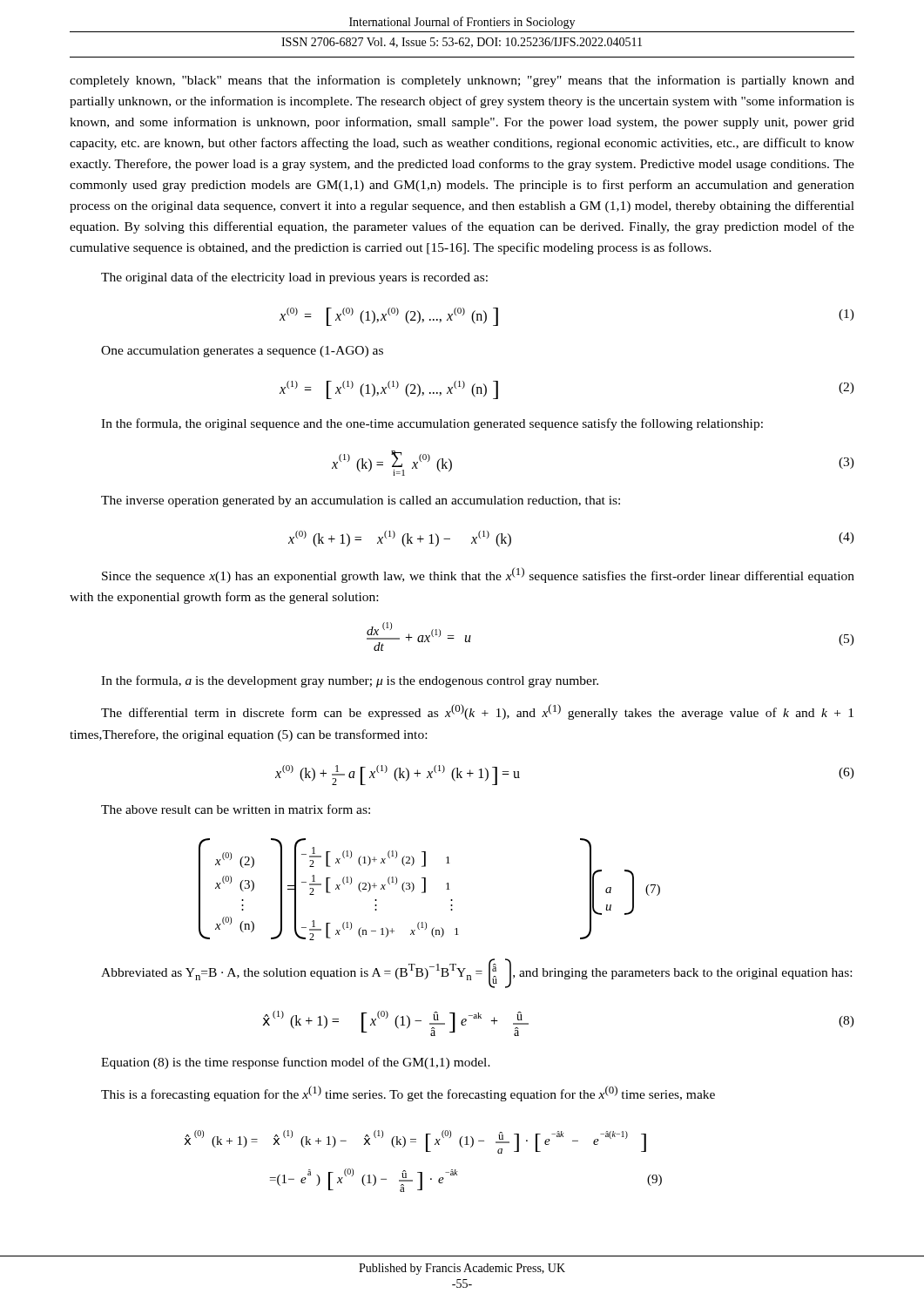Find the element starting "Equation (8) is the time response function model"

[296, 1061]
